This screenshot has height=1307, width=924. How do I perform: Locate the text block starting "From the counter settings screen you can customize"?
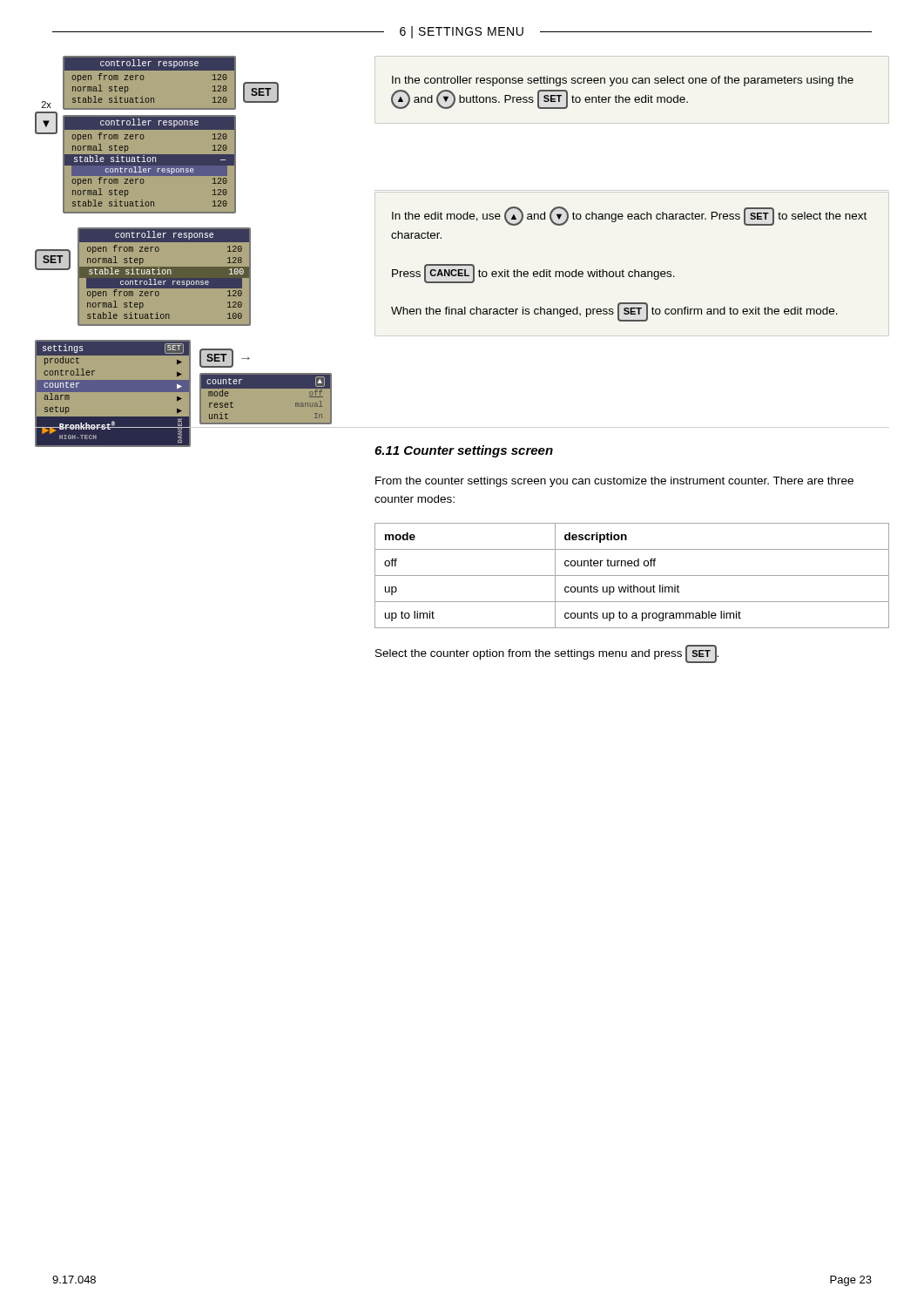coord(614,490)
